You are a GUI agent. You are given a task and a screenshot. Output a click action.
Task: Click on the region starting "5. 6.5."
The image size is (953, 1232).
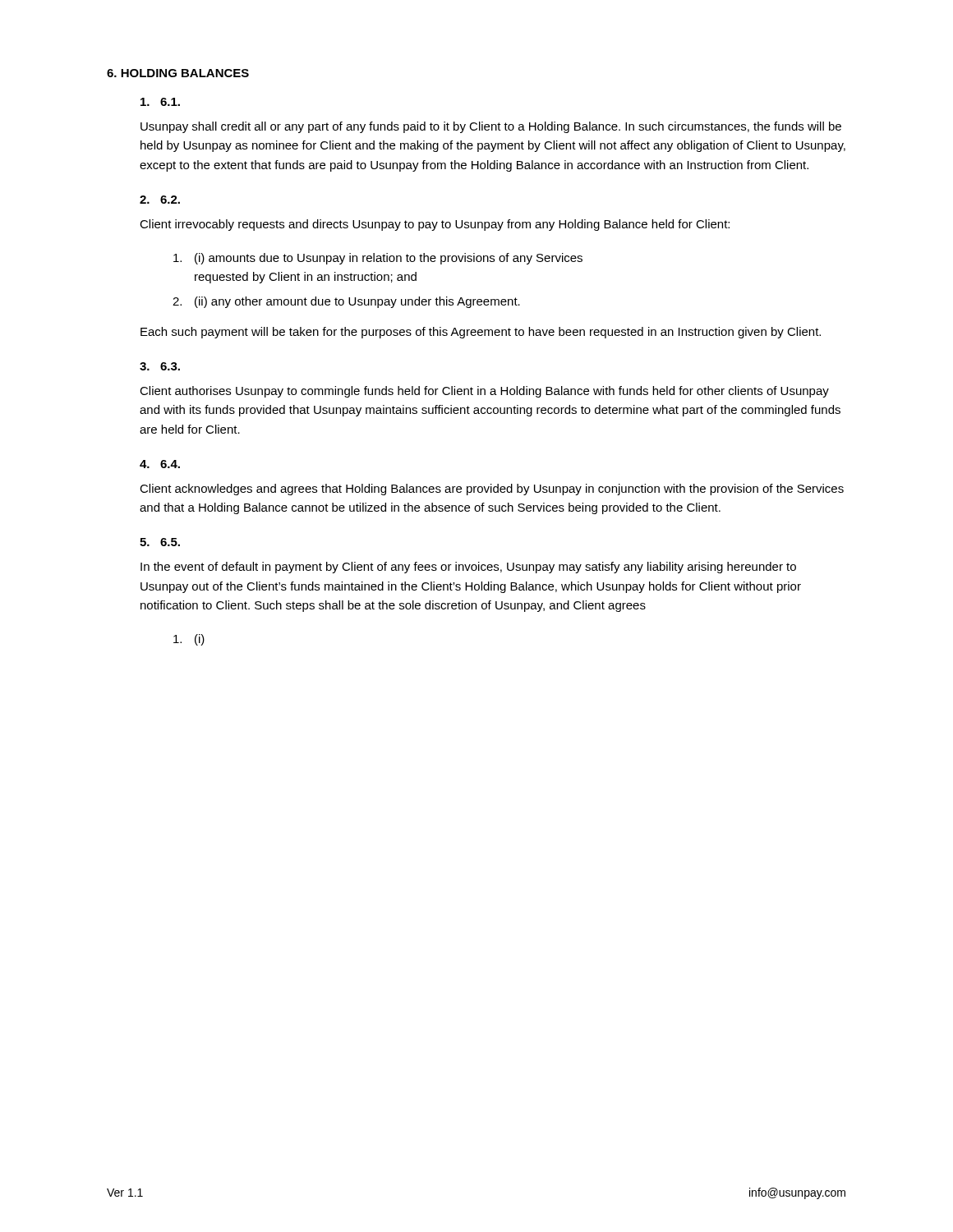tap(160, 542)
